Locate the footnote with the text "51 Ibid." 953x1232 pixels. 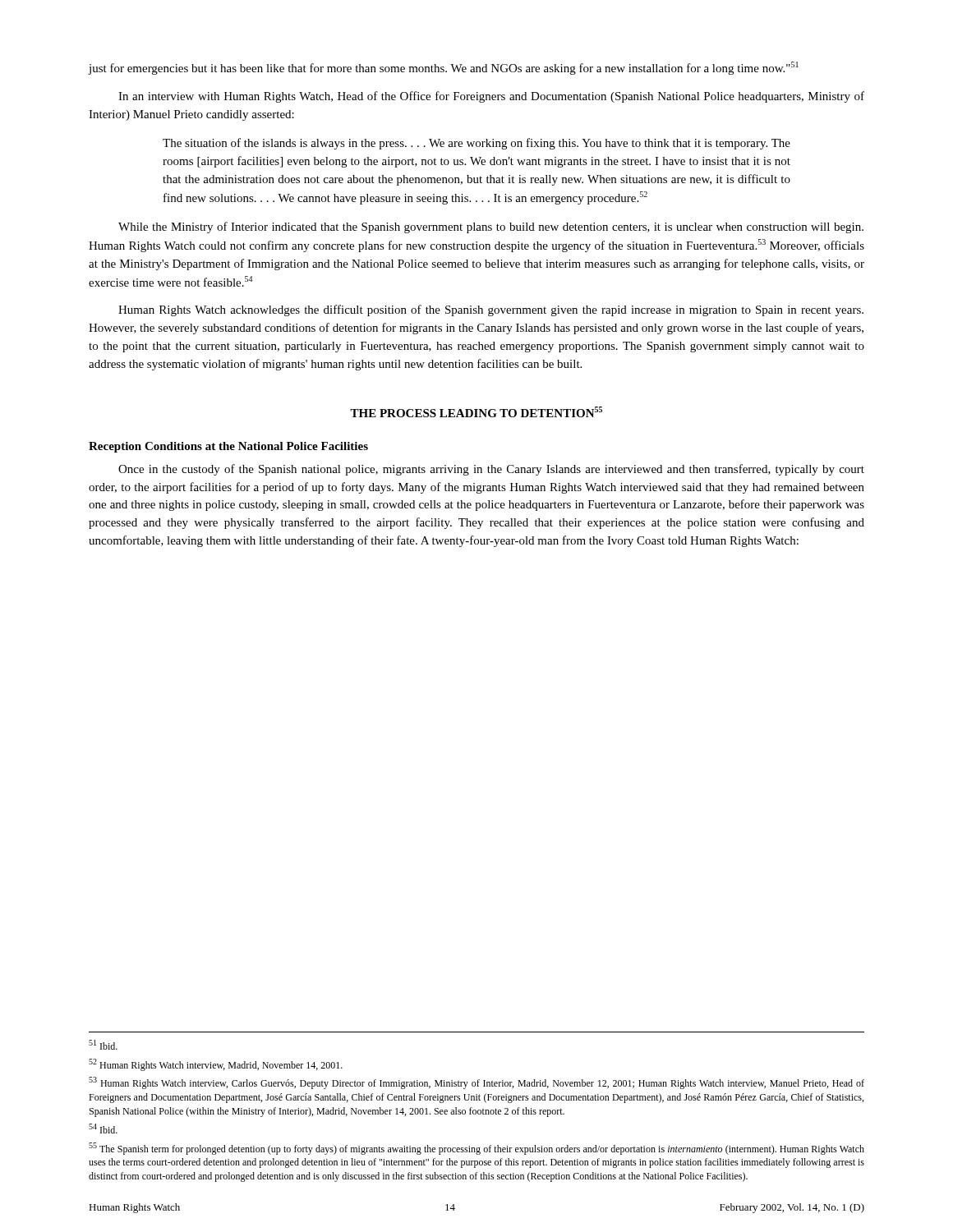(x=103, y=1045)
